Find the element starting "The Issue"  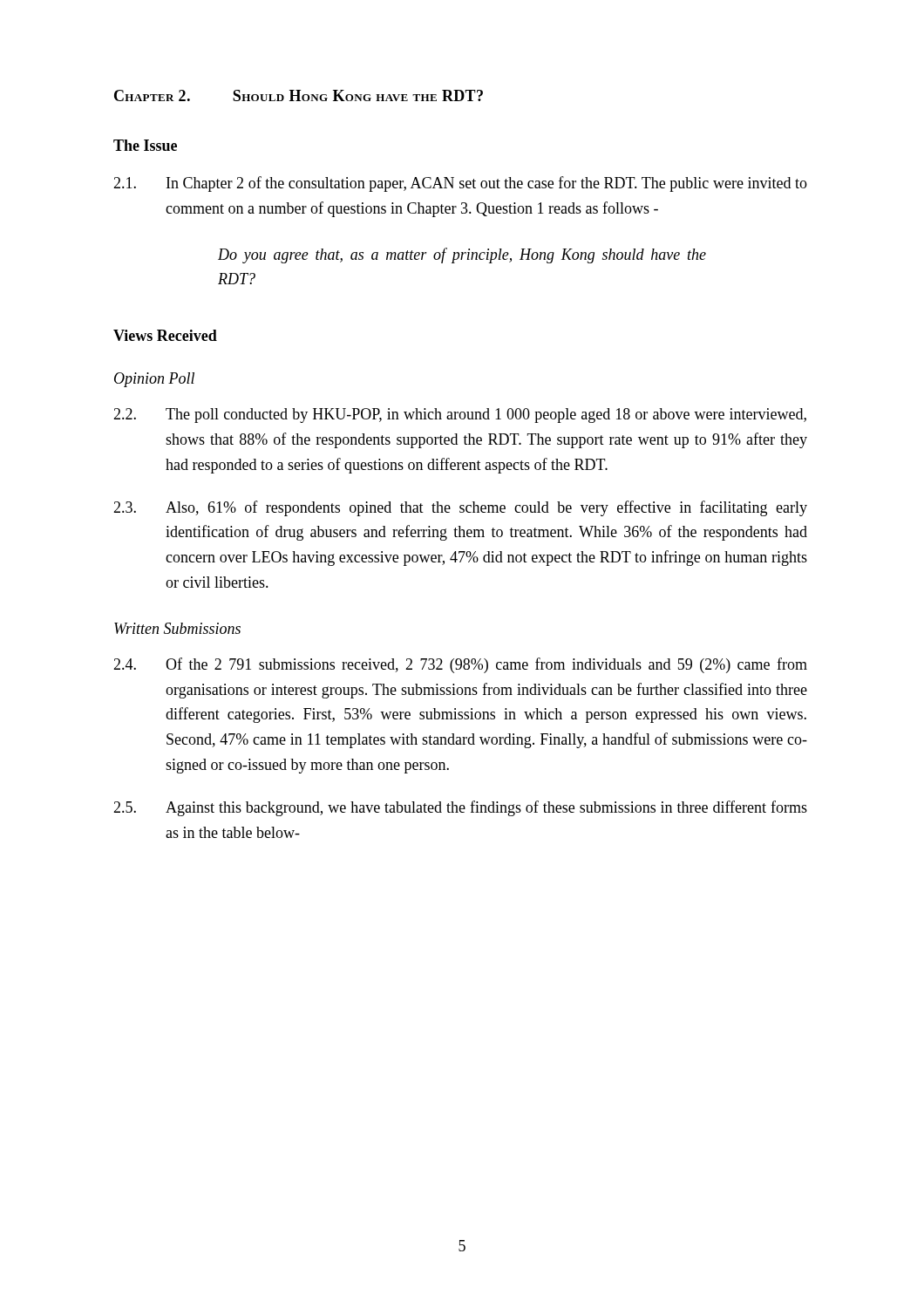145,146
